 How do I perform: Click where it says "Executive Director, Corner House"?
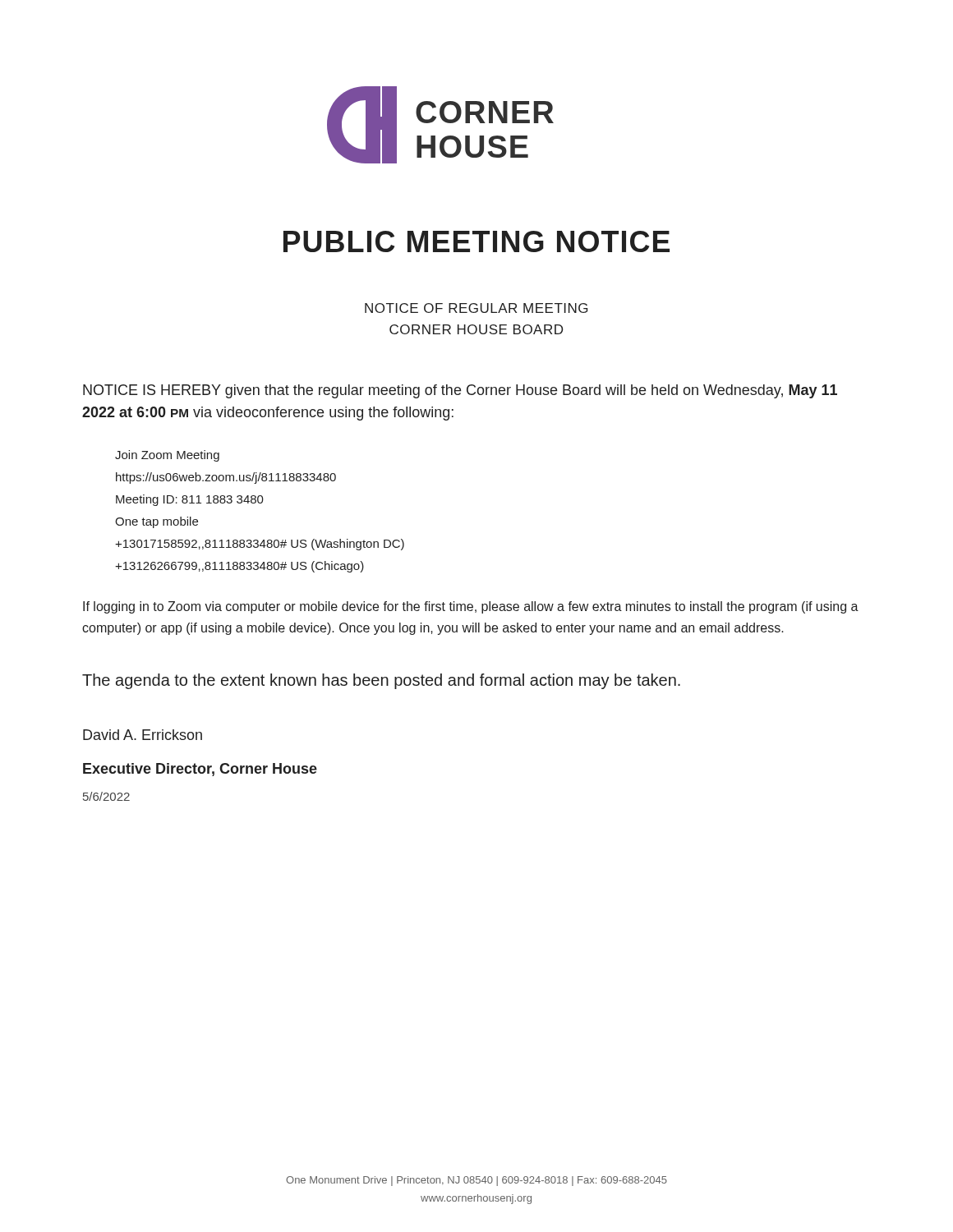(200, 770)
